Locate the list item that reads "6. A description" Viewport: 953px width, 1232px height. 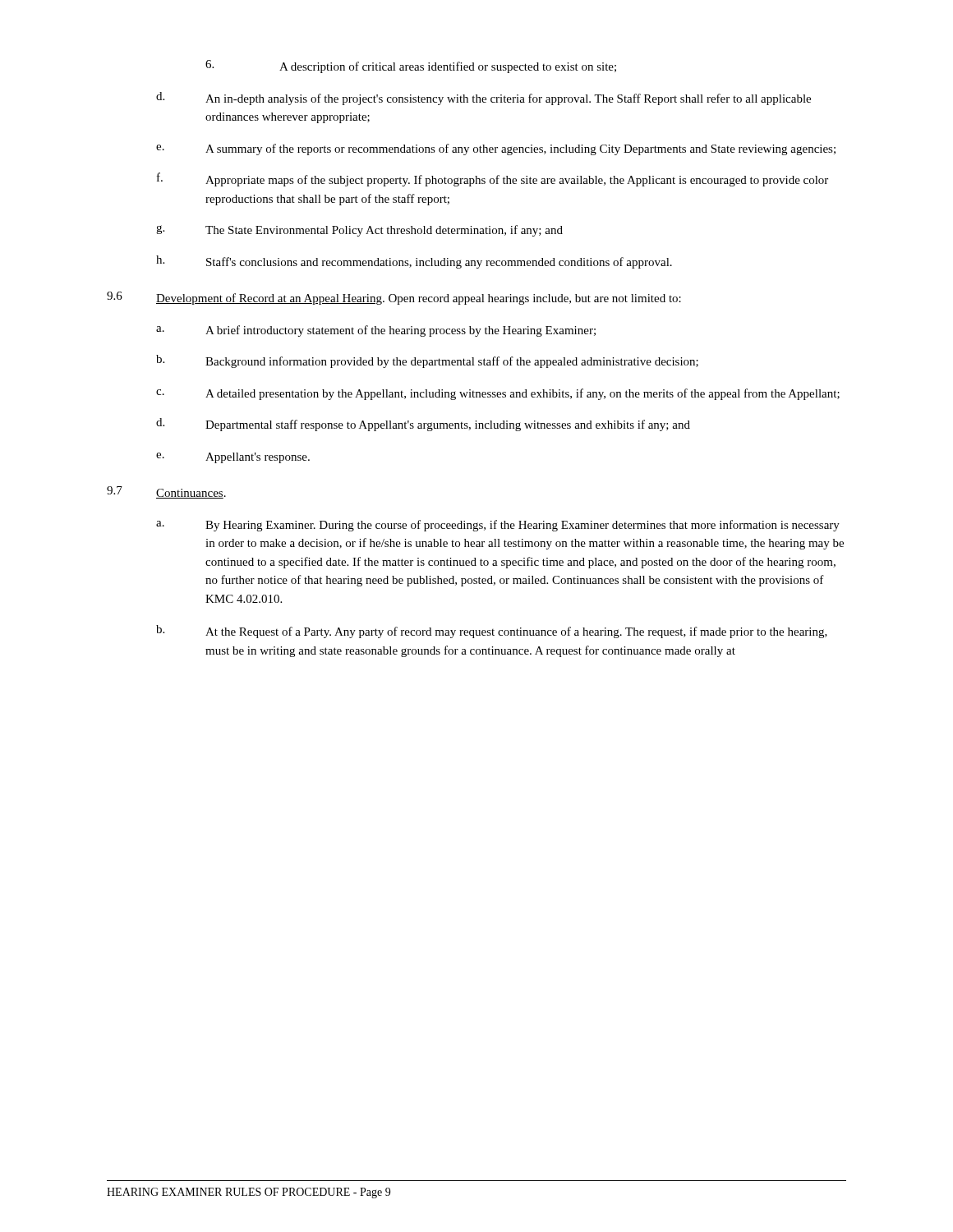click(x=526, y=67)
